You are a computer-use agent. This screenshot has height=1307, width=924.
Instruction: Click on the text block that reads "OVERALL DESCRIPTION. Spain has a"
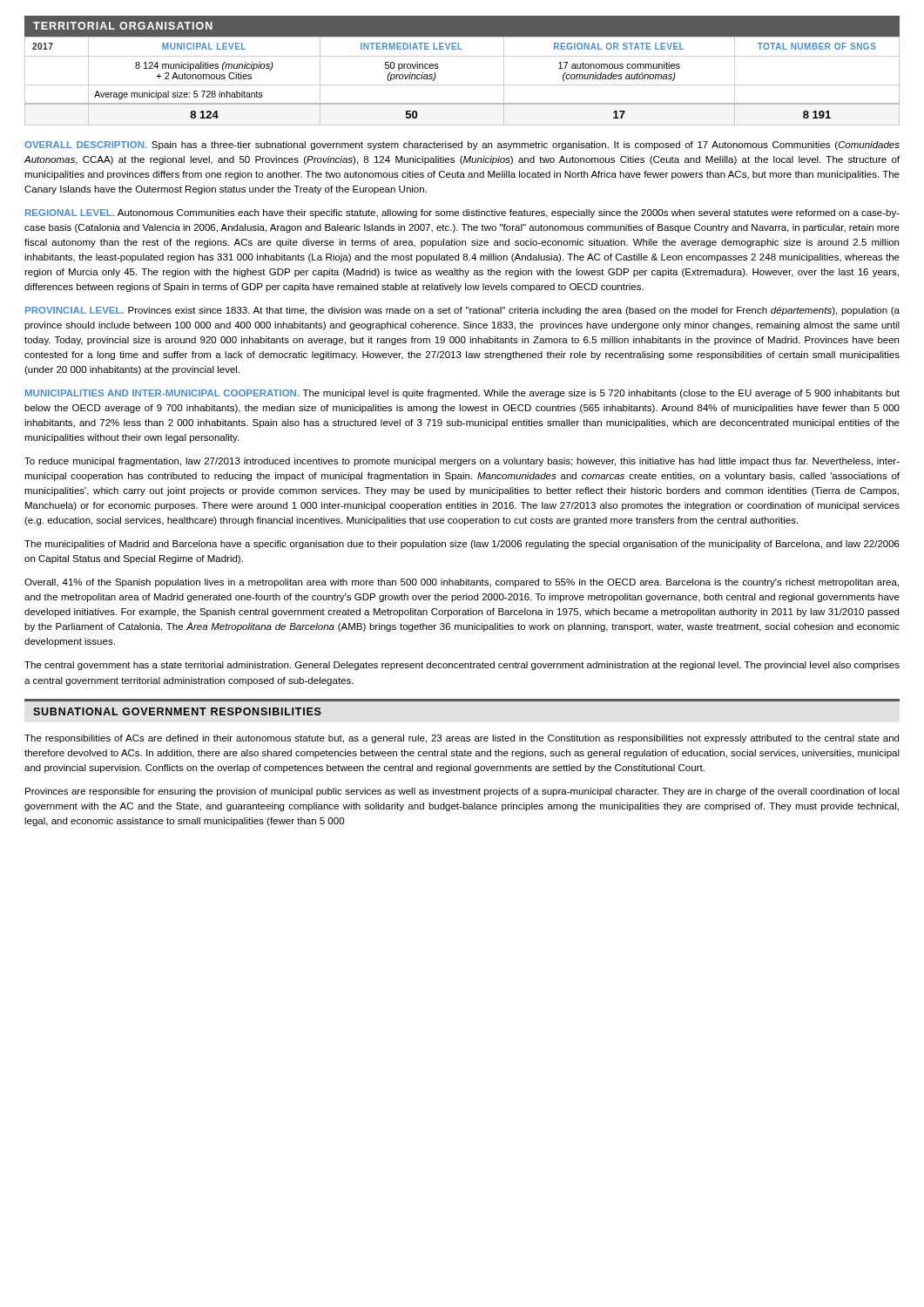point(462,167)
